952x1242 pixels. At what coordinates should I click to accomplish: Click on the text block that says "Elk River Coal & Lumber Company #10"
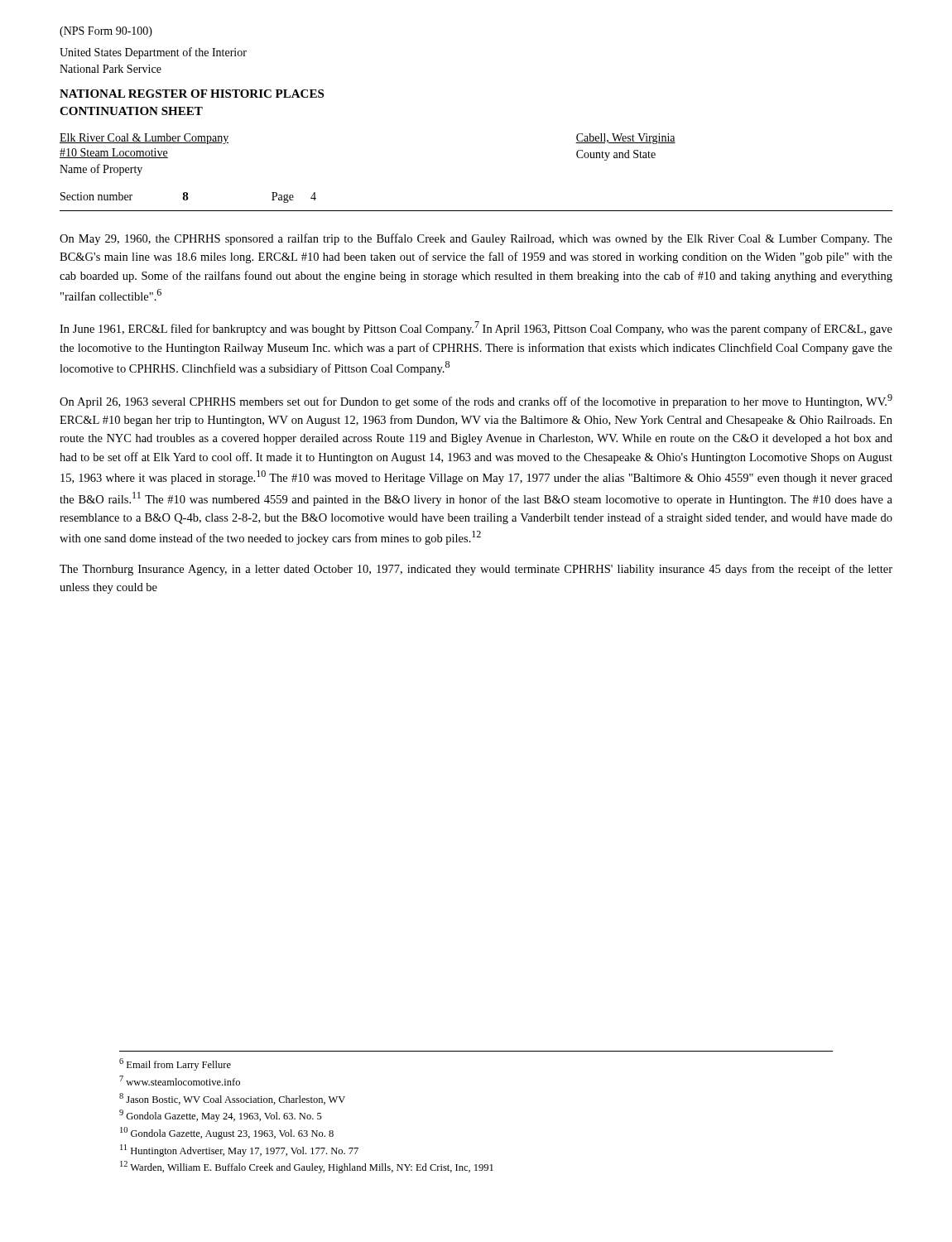coord(144,139)
